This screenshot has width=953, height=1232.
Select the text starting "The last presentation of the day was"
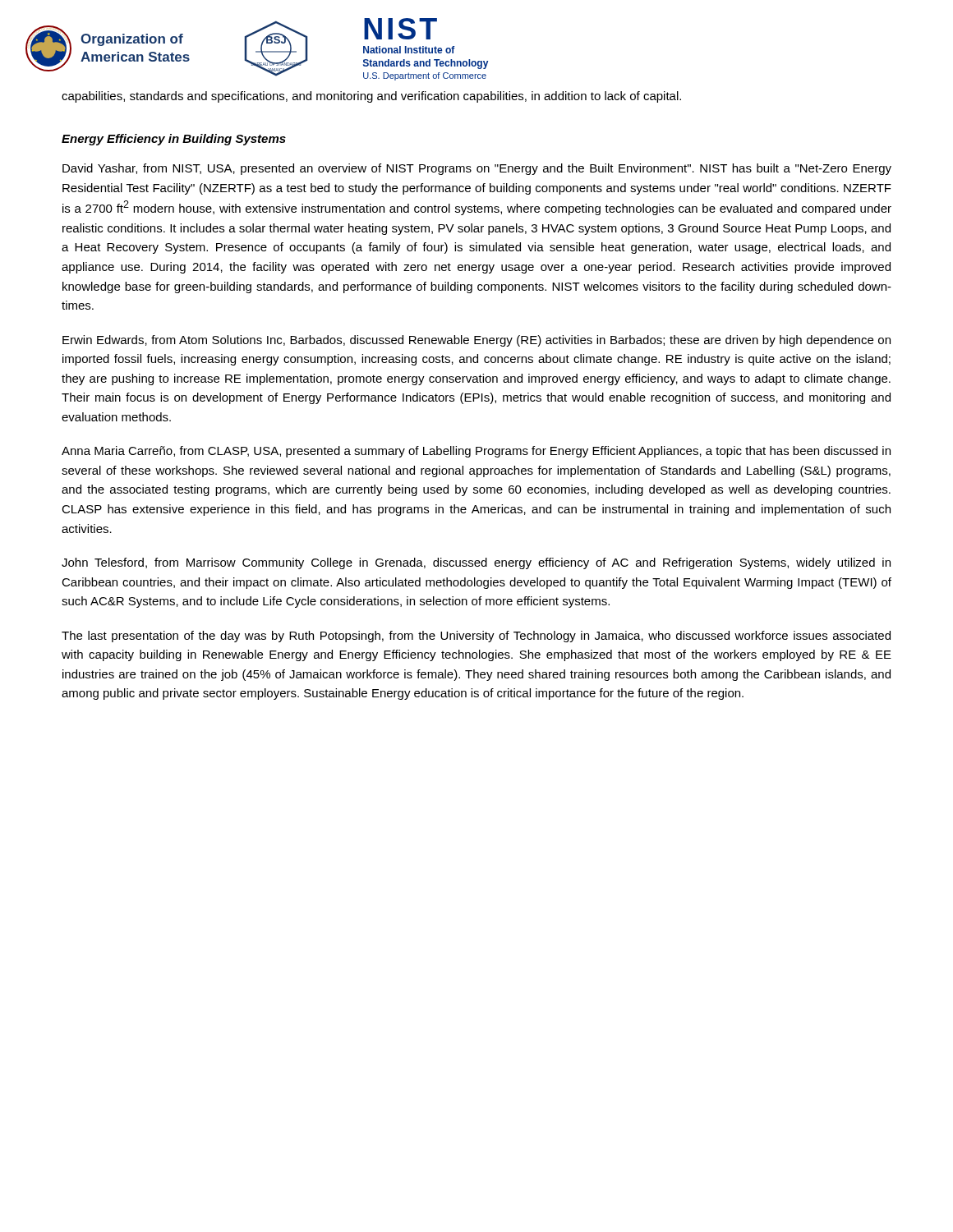pyautogui.click(x=476, y=664)
